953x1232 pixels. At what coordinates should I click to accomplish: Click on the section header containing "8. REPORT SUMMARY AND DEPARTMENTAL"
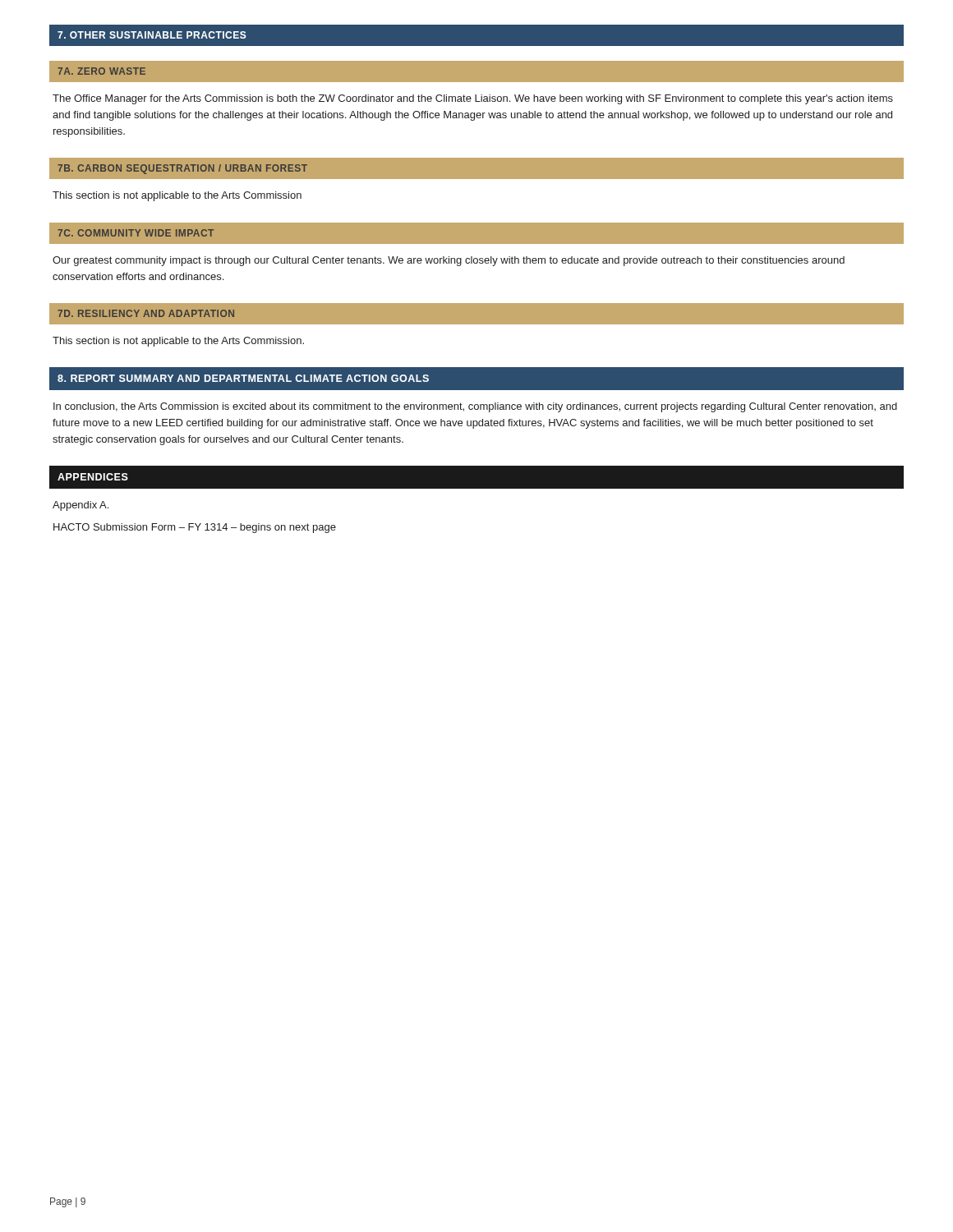[x=243, y=379]
